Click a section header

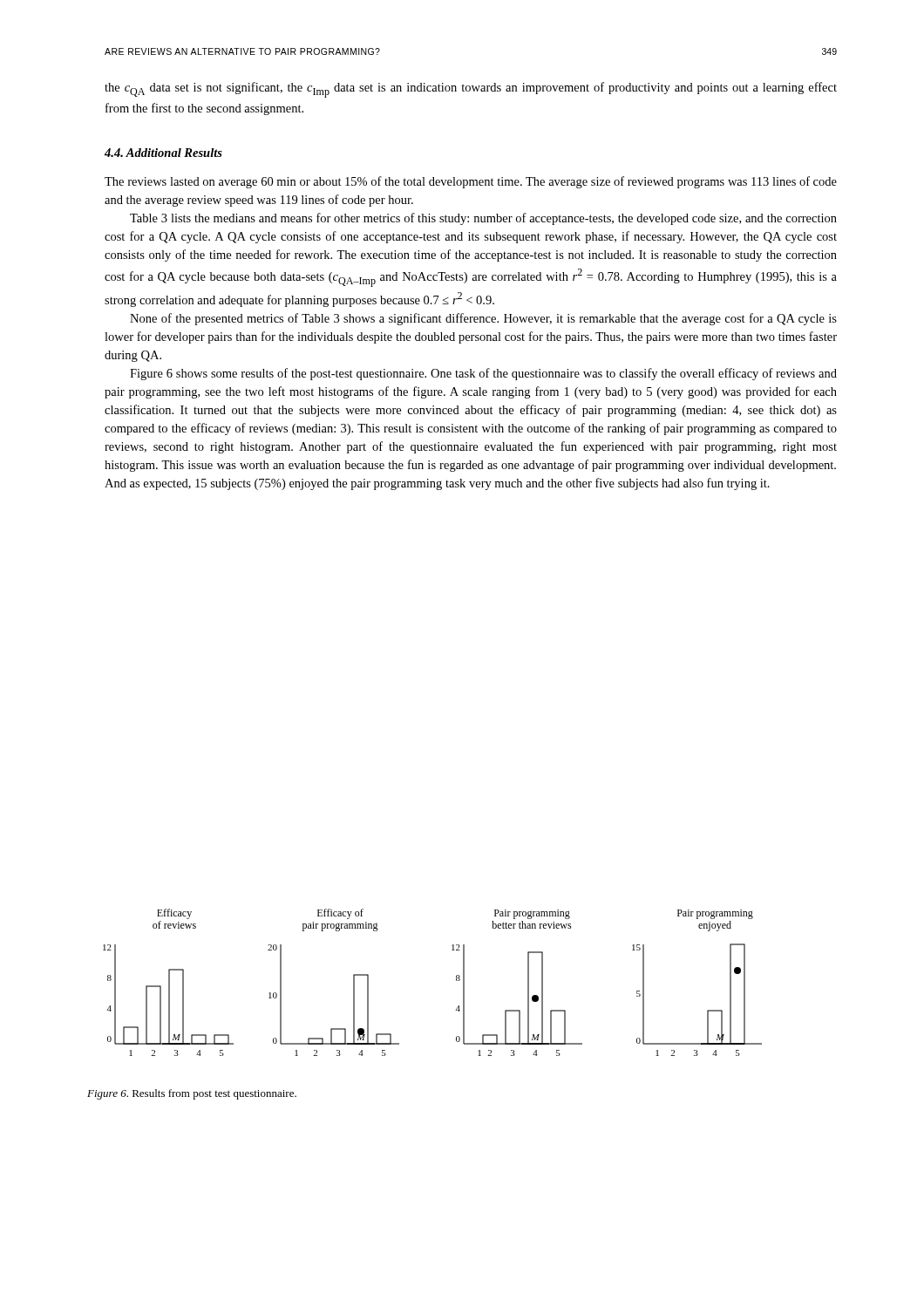163,153
